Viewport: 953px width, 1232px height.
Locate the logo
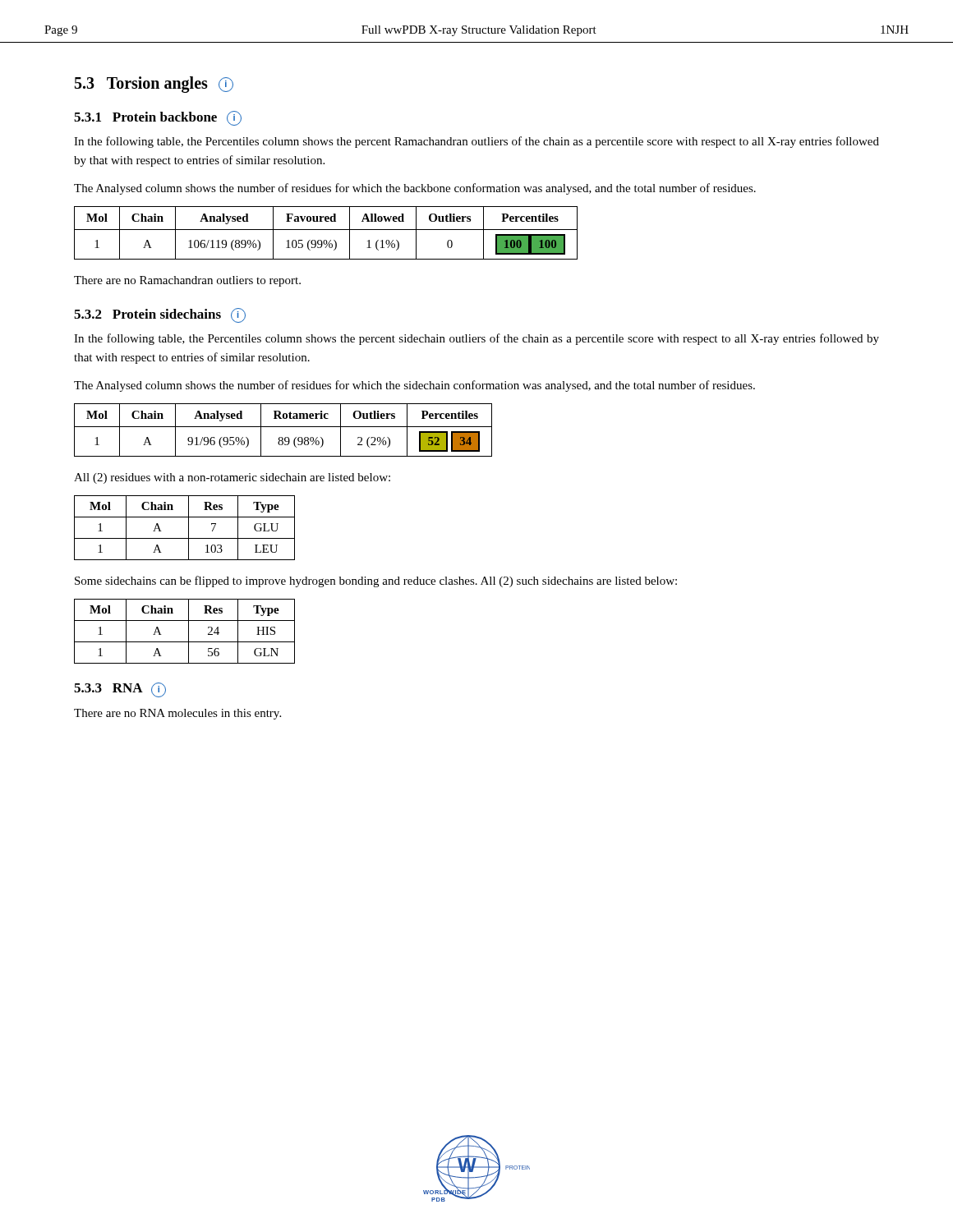pos(476,1169)
